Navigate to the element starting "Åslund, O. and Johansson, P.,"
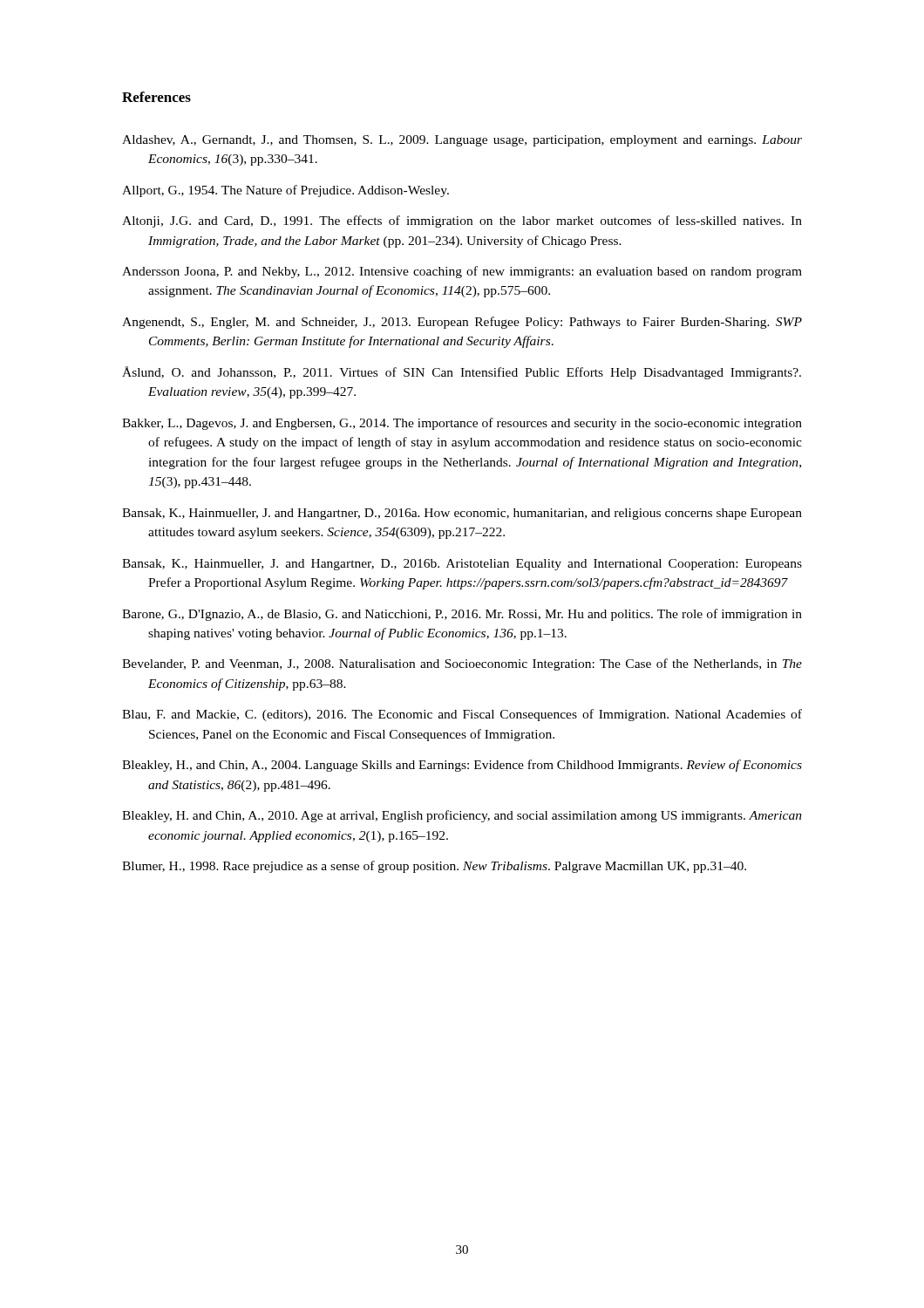 coord(462,382)
